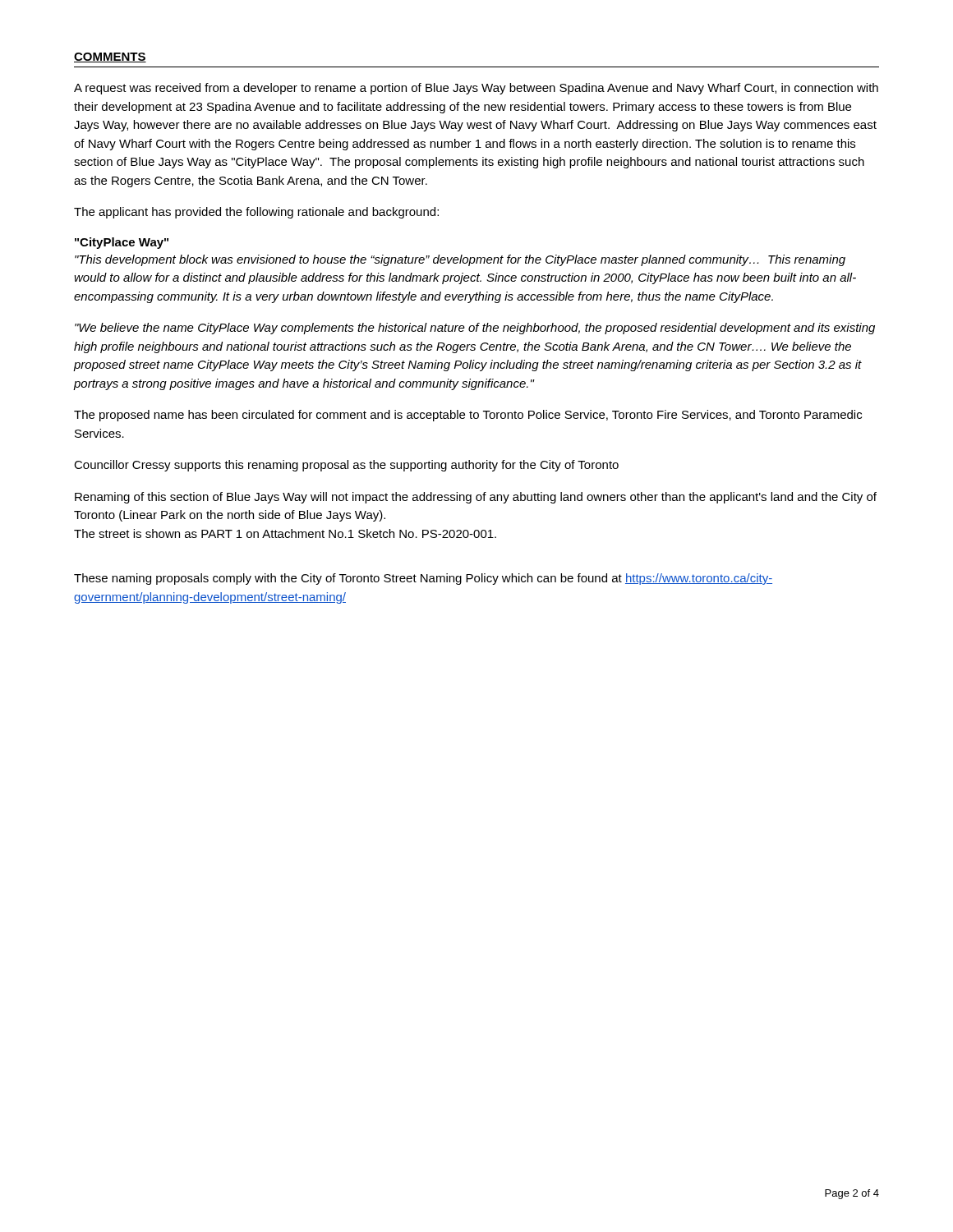Point to the text block starting "Councillor Cressy supports this renaming proposal as the"
Image resolution: width=953 pixels, height=1232 pixels.
(346, 464)
